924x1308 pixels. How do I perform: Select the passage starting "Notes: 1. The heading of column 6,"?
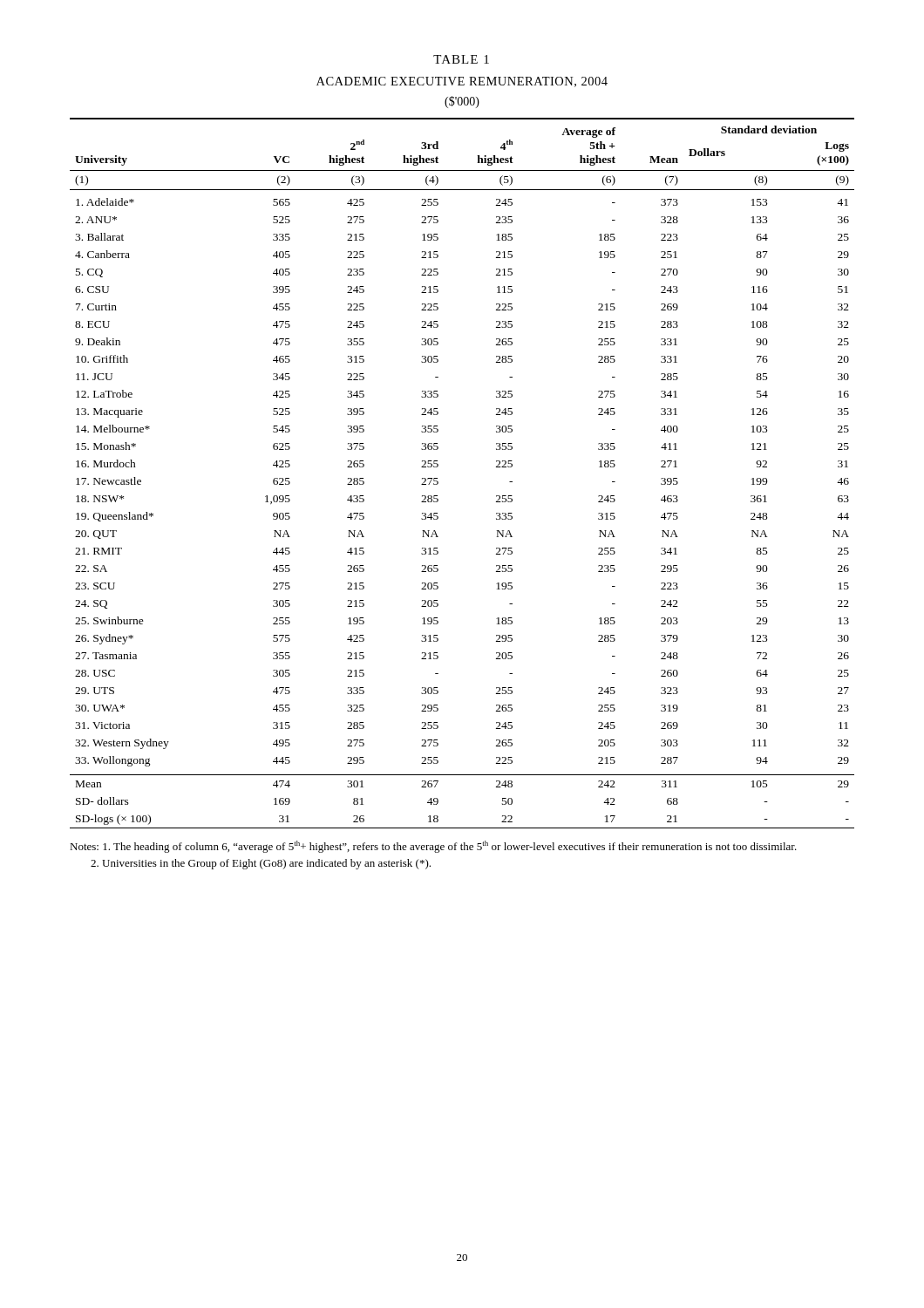[462, 855]
